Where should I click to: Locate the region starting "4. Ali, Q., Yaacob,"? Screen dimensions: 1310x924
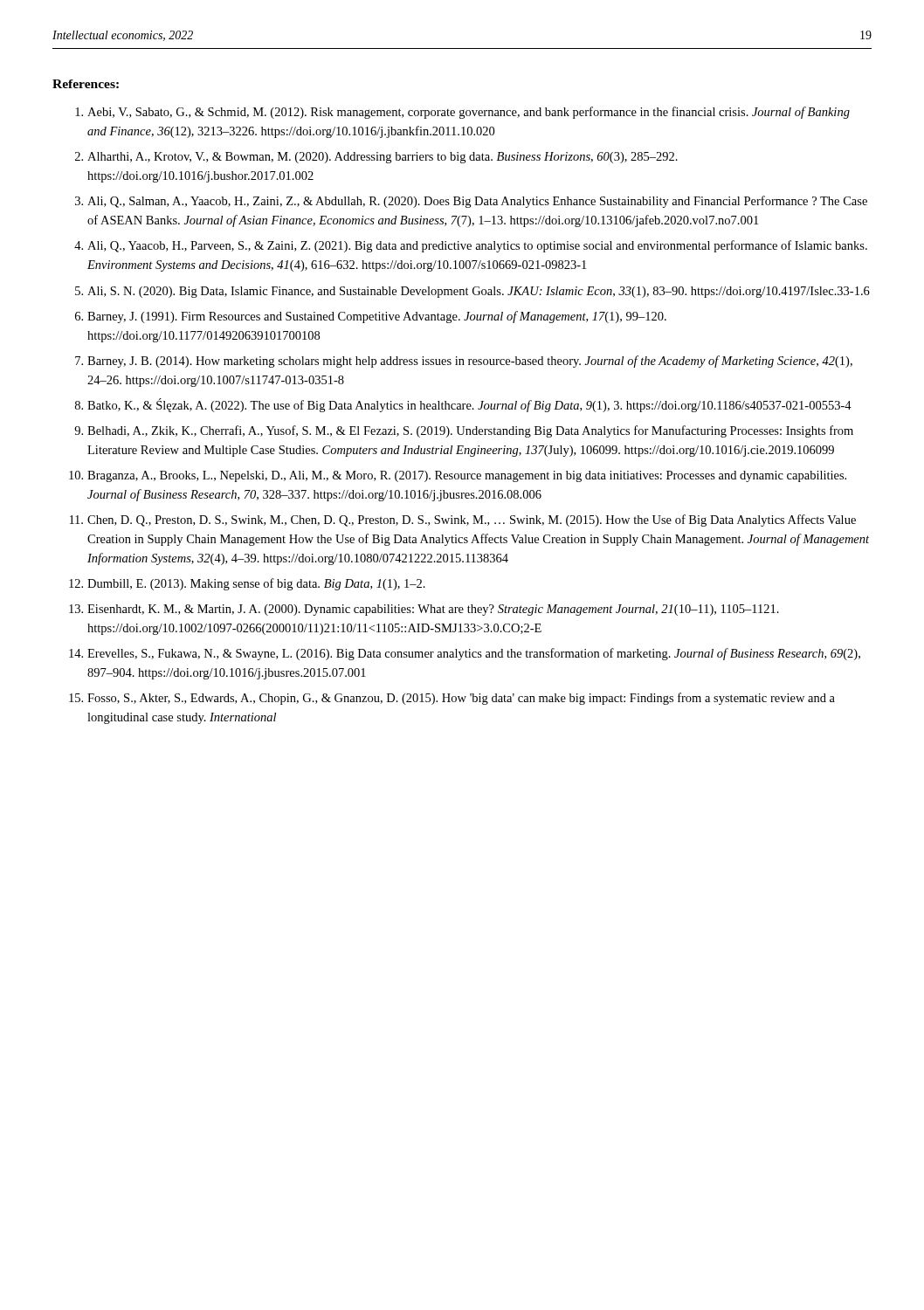click(462, 255)
